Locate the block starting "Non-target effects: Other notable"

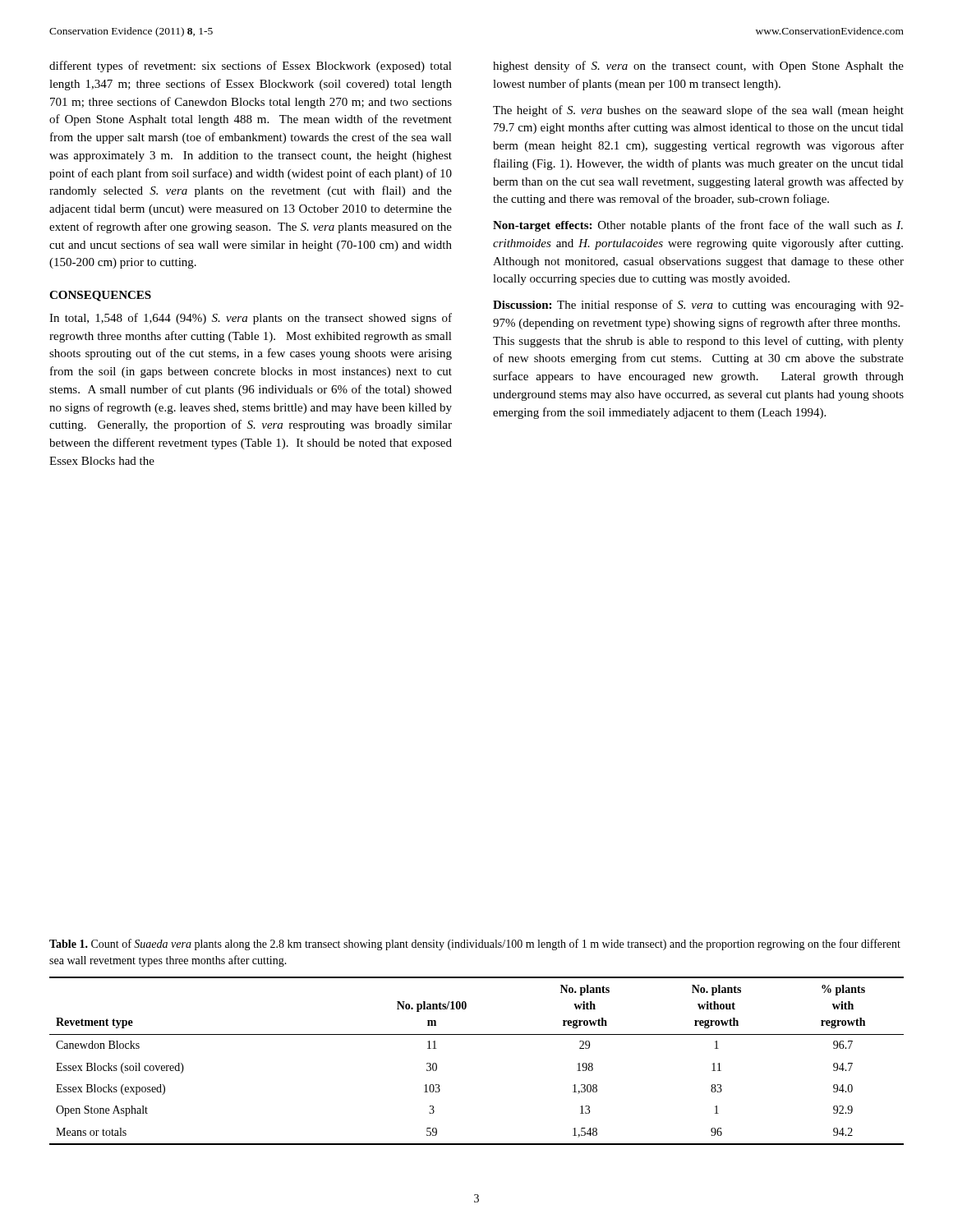coord(698,252)
